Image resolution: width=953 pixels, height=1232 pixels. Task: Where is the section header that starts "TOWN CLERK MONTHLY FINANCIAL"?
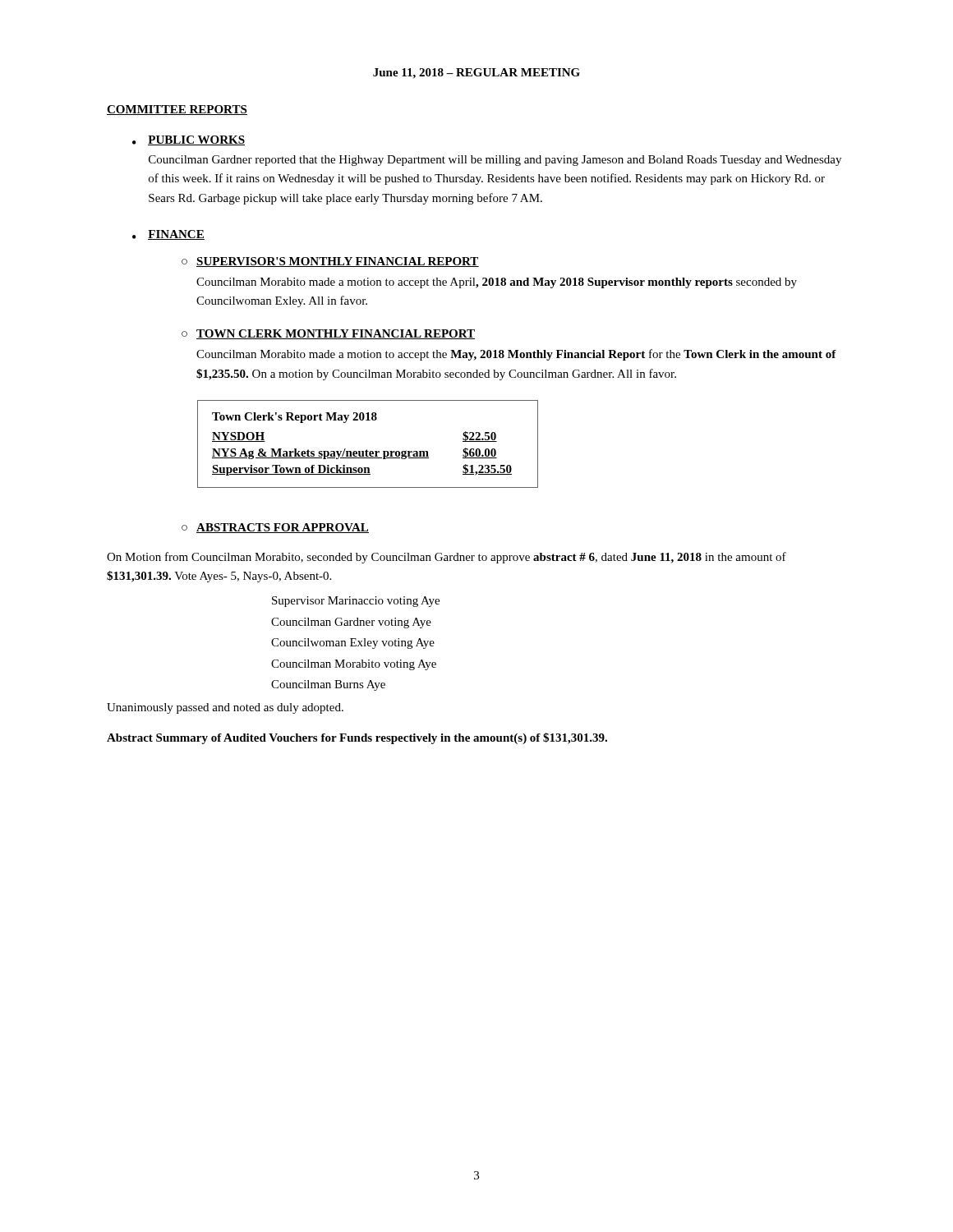(x=336, y=334)
